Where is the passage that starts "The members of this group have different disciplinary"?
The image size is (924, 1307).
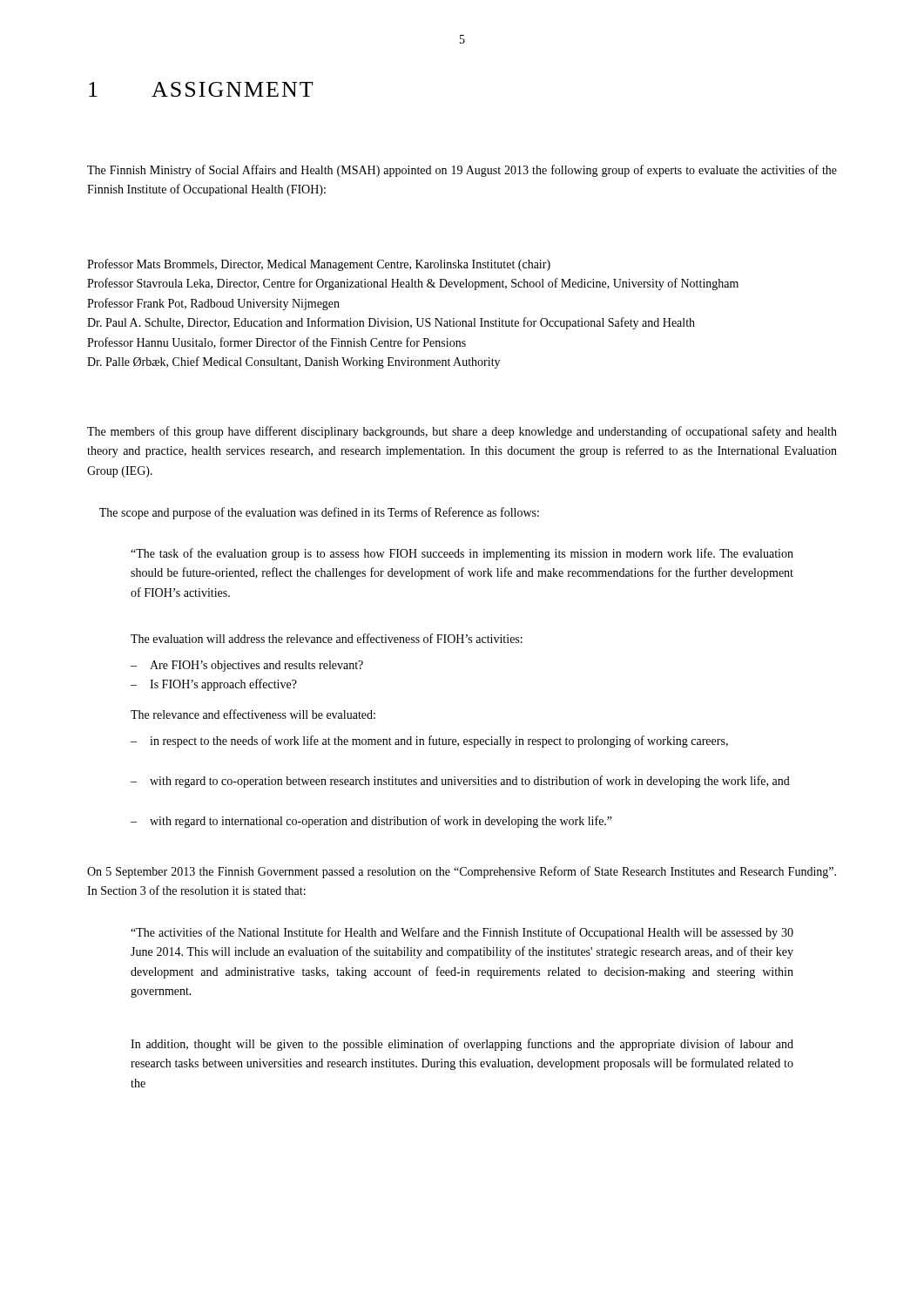point(462,451)
